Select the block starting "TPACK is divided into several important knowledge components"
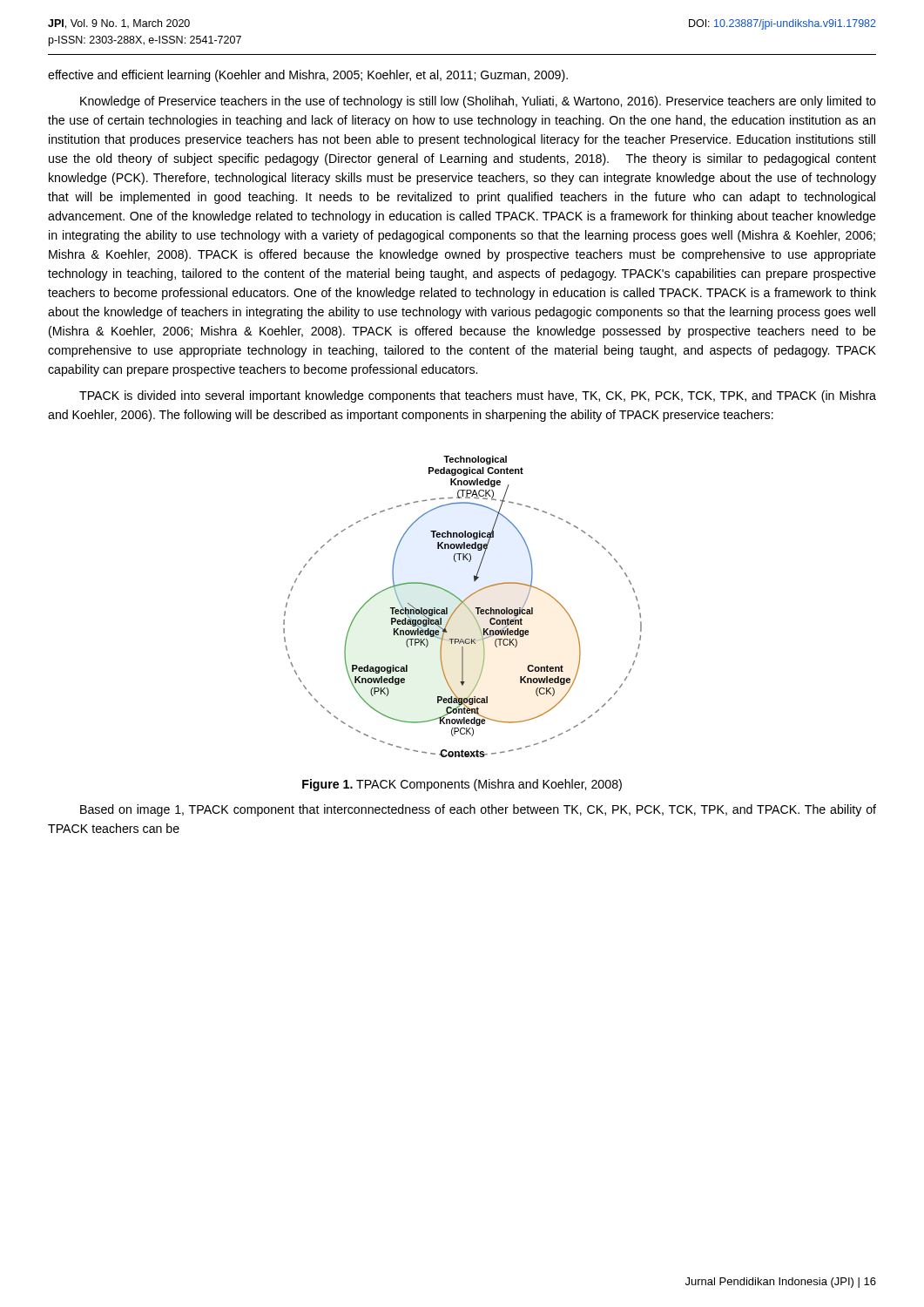 coord(462,405)
